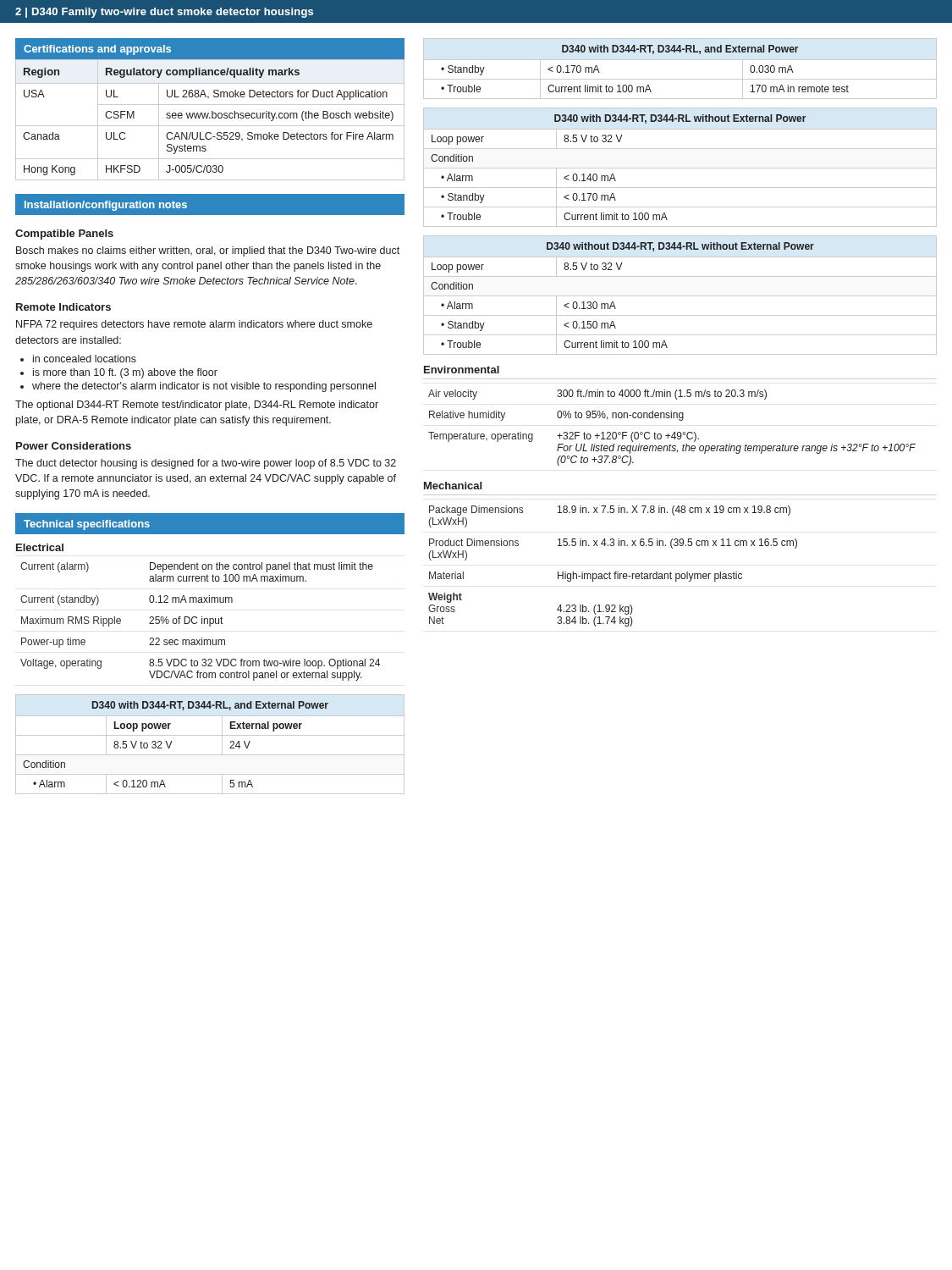Locate the text "Remote Indicators"
The image size is (952, 1270).
(x=63, y=307)
